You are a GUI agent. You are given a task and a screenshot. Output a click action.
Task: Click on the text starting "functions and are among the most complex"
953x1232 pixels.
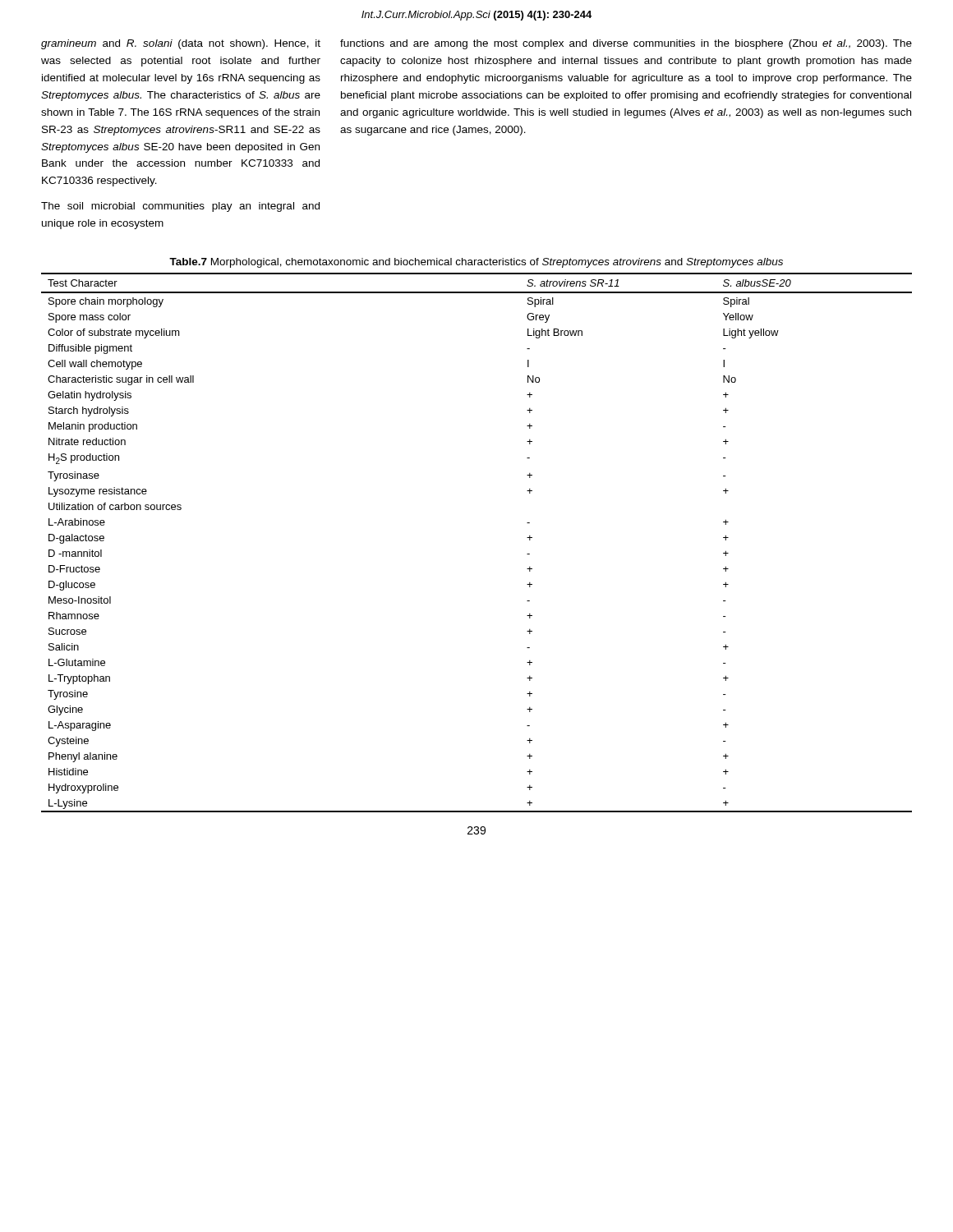pos(626,86)
